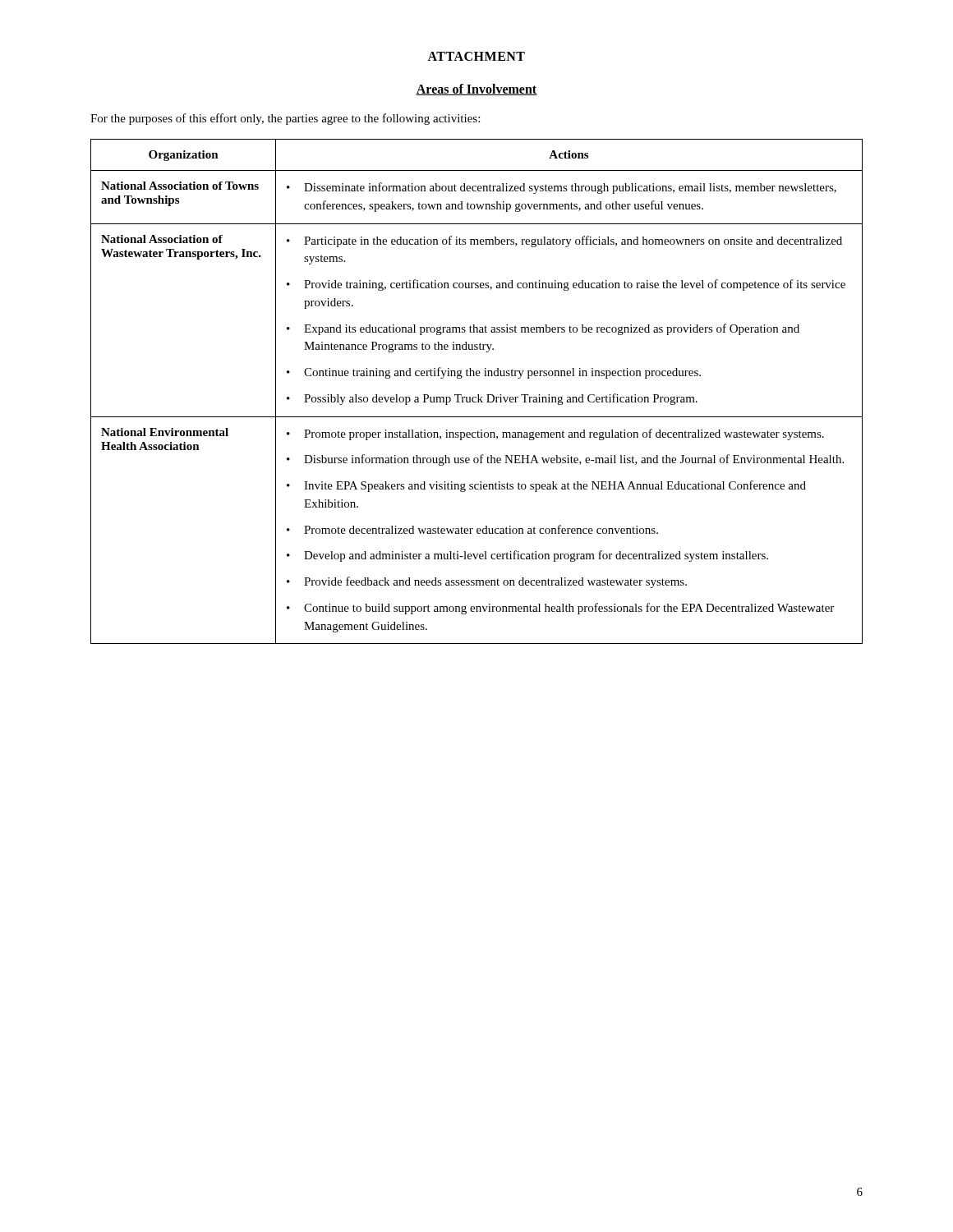This screenshot has height=1232, width=953.
Task: Find the title
Action: [x=476, y=56]
